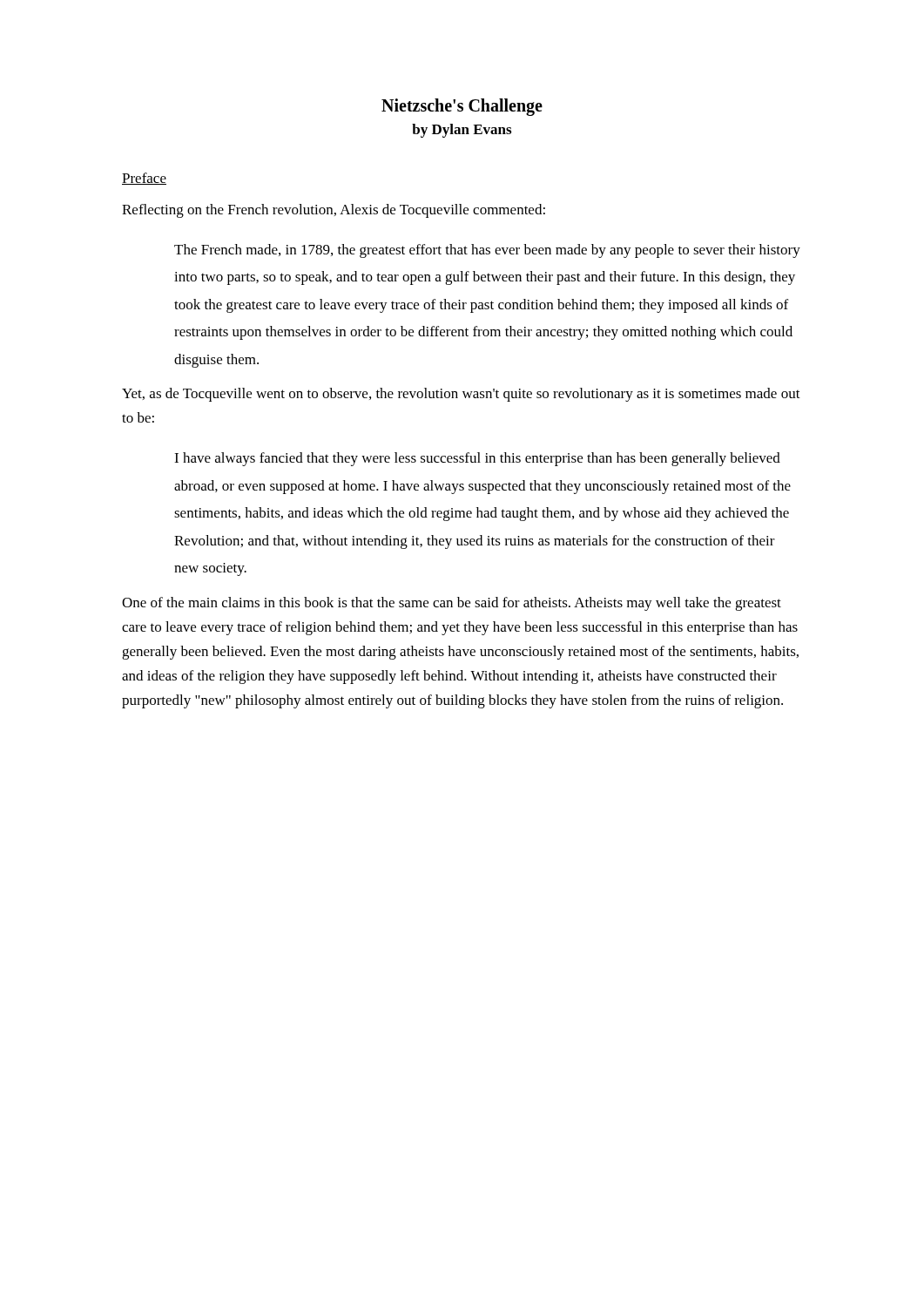Locate the title
This screenshot has width=924, height=1307.
click(462, 117)
